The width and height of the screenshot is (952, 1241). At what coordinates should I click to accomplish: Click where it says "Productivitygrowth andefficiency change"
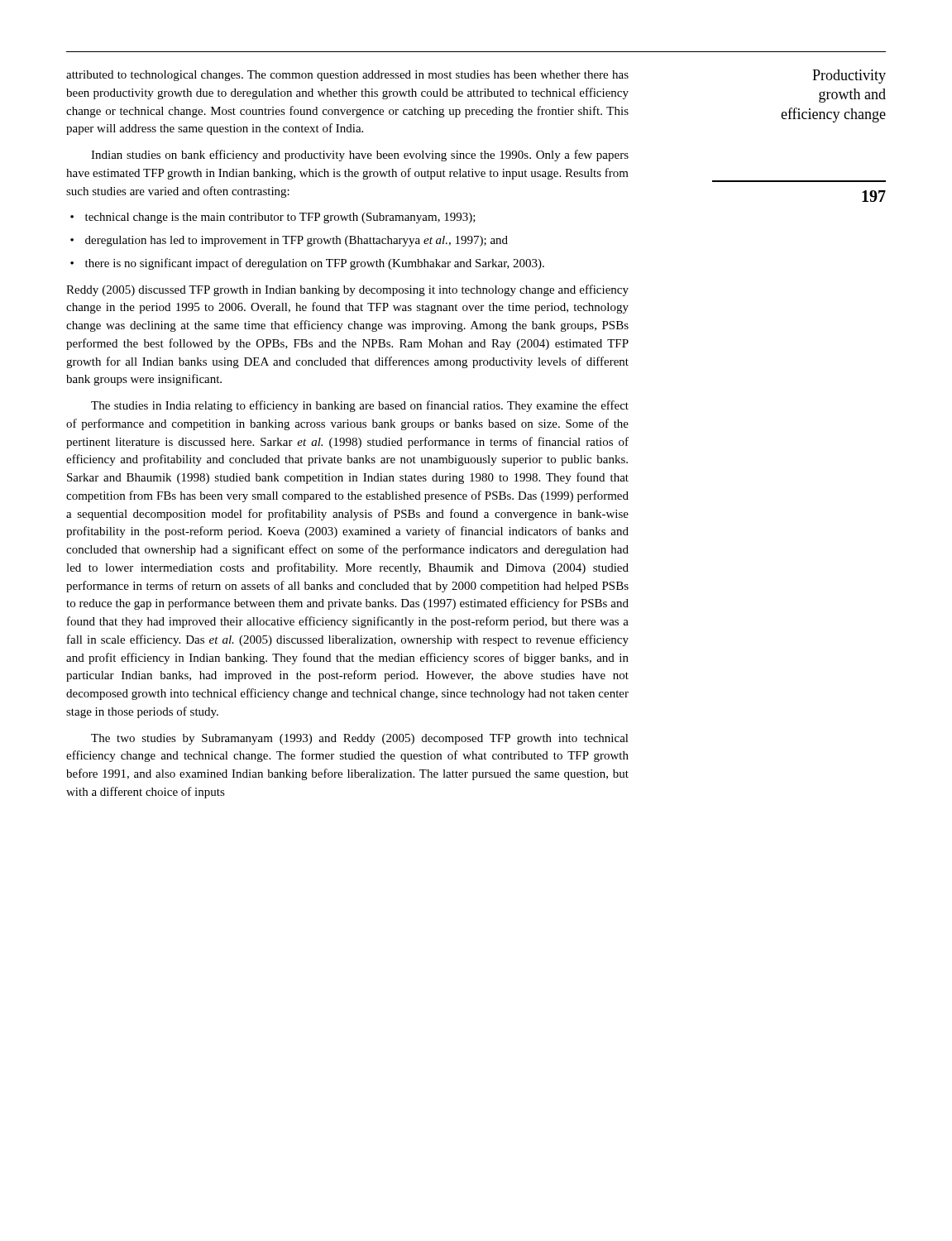tap(849, 77)
